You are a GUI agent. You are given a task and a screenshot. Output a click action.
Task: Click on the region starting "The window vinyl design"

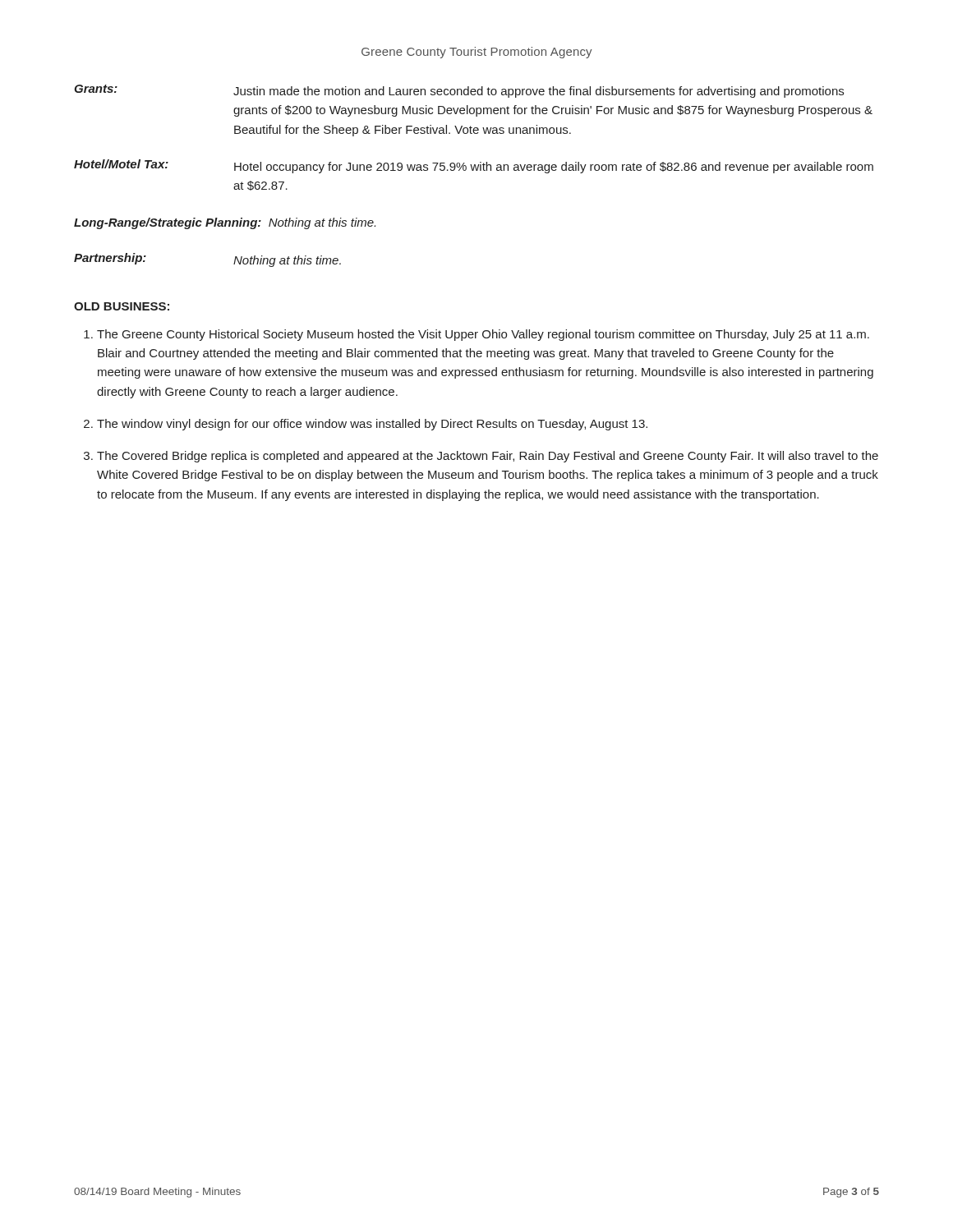373,423
